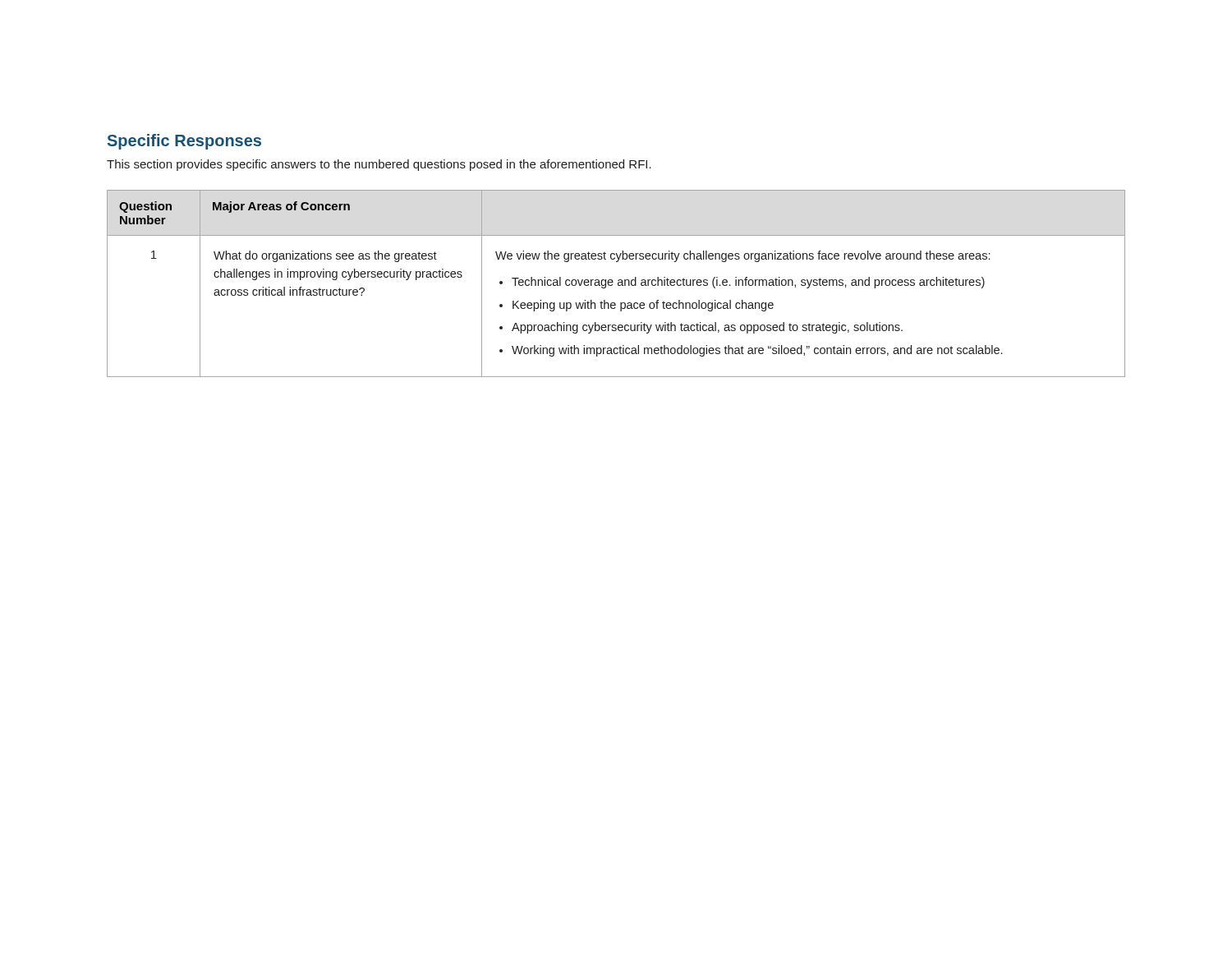Navigate to the passage starting "This section provides specific answers to the"

pos(379,164)
